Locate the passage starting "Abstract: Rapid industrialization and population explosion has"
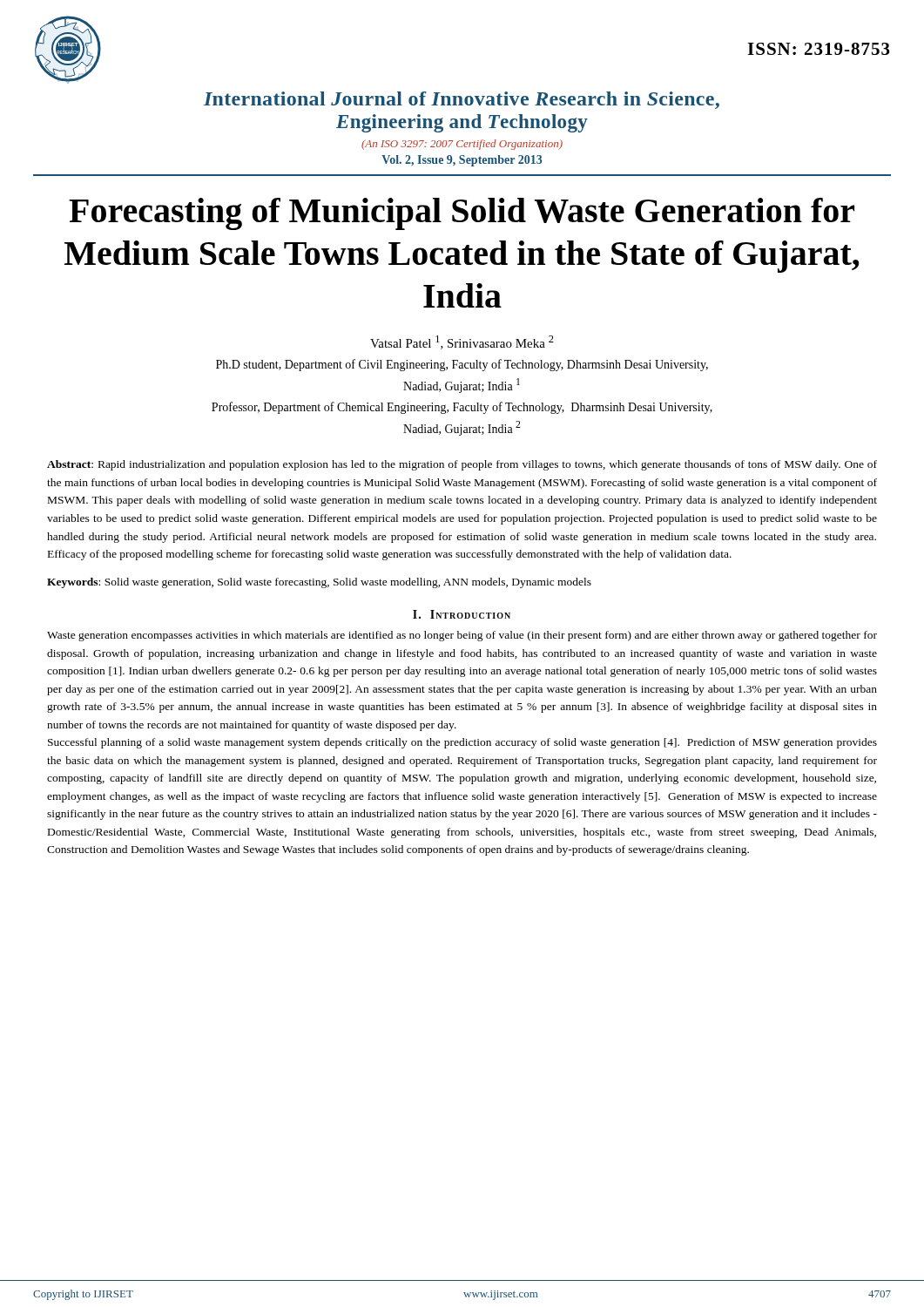Image resolution: width=924 pixels, height=1307 pixels. coord(462,509)
